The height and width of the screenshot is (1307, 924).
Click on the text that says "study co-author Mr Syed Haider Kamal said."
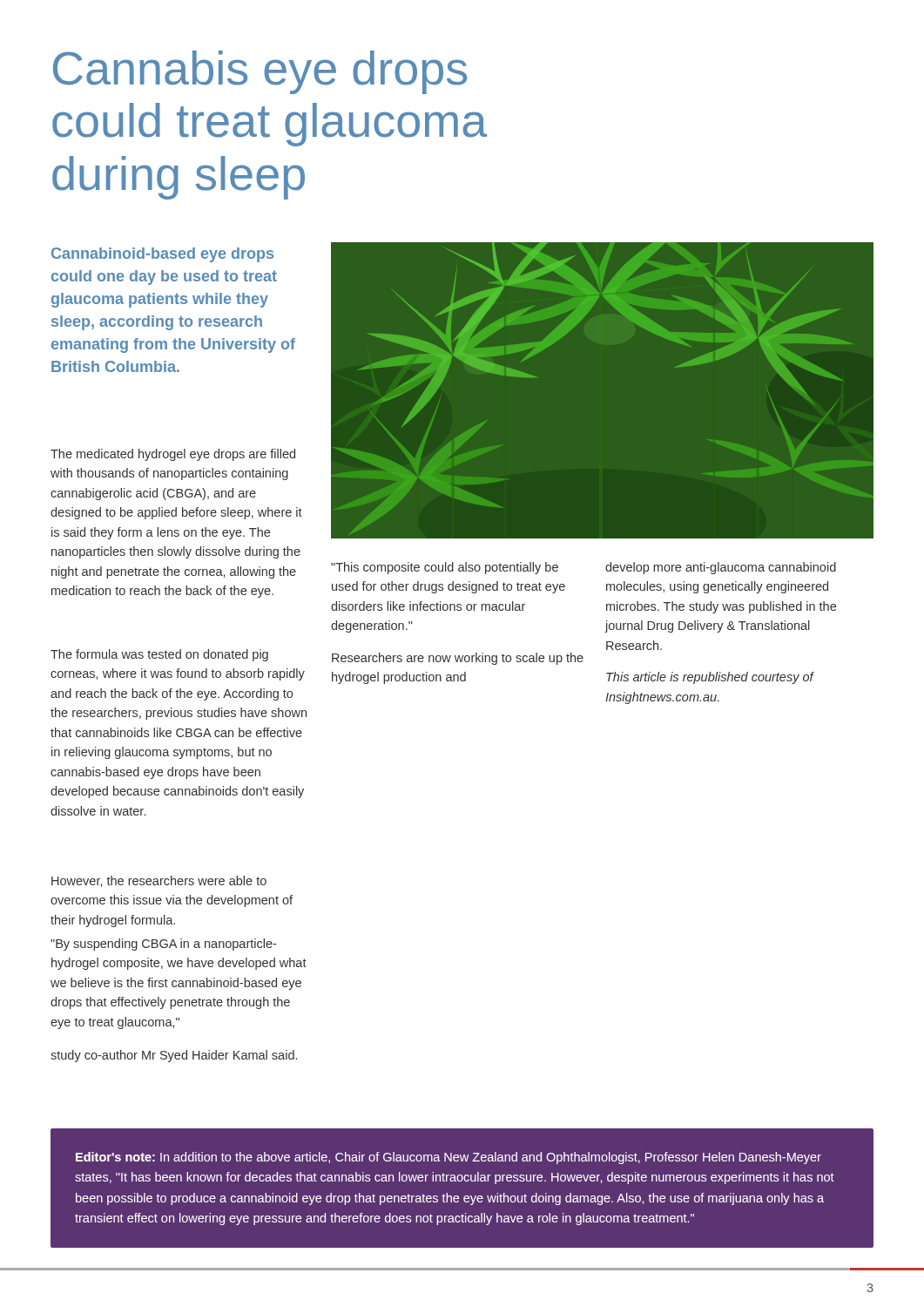pyautogui.click(x=179, y=1055)
